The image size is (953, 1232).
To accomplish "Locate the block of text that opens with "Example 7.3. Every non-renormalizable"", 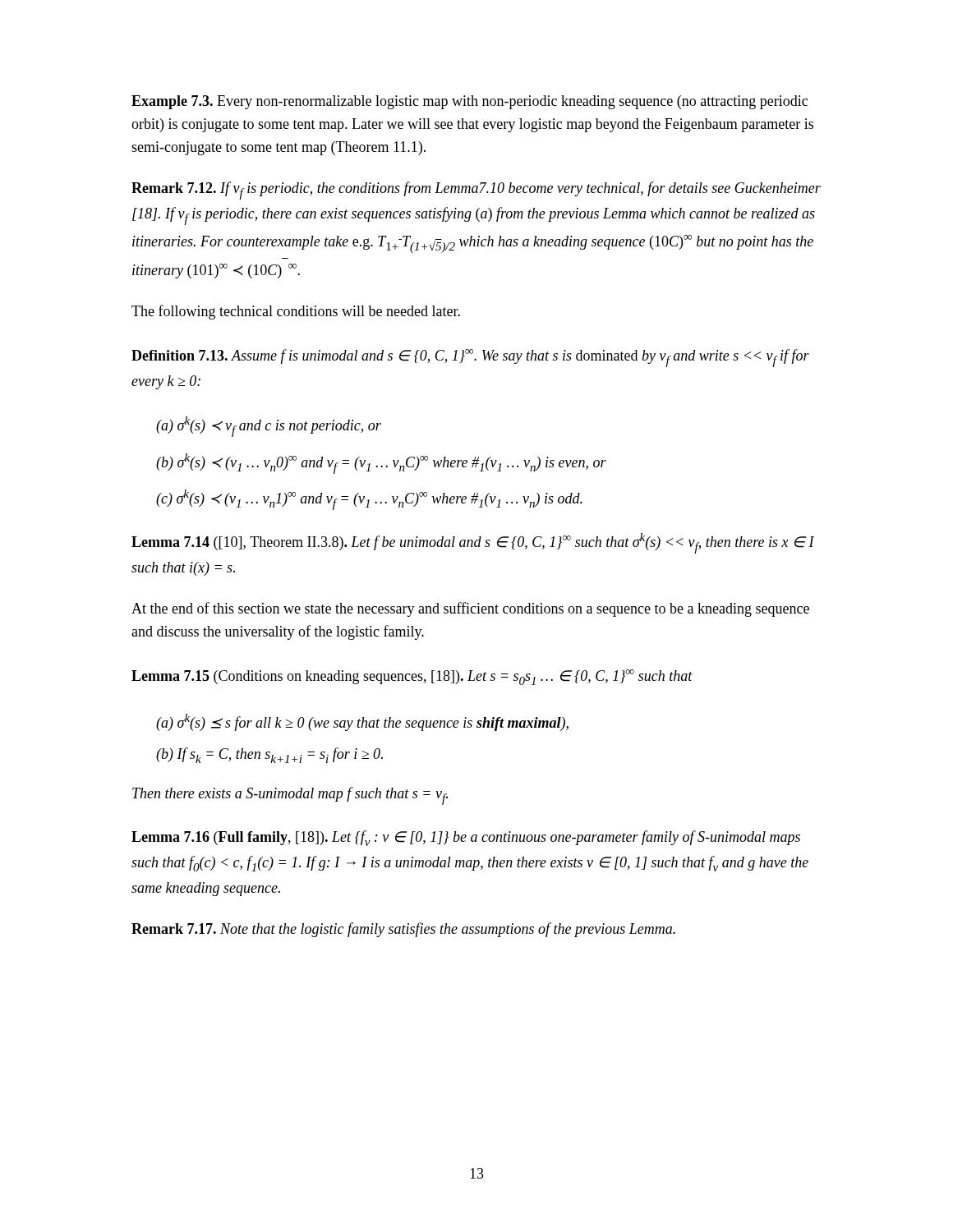I will [476, 125].
